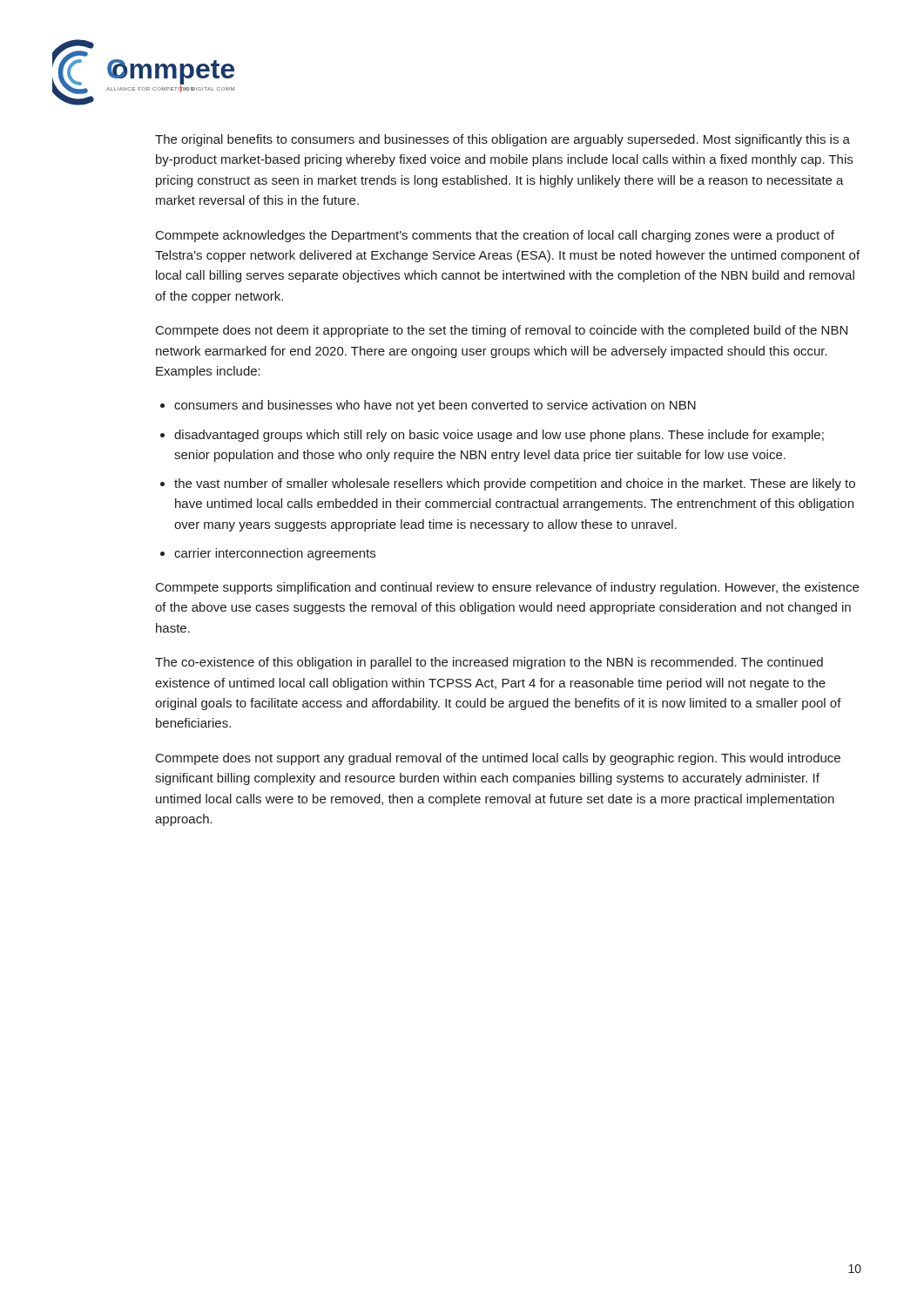Locate the block starting "consumers and businesses who"
The image size is (924, 1307).
(x=435, y=405)
